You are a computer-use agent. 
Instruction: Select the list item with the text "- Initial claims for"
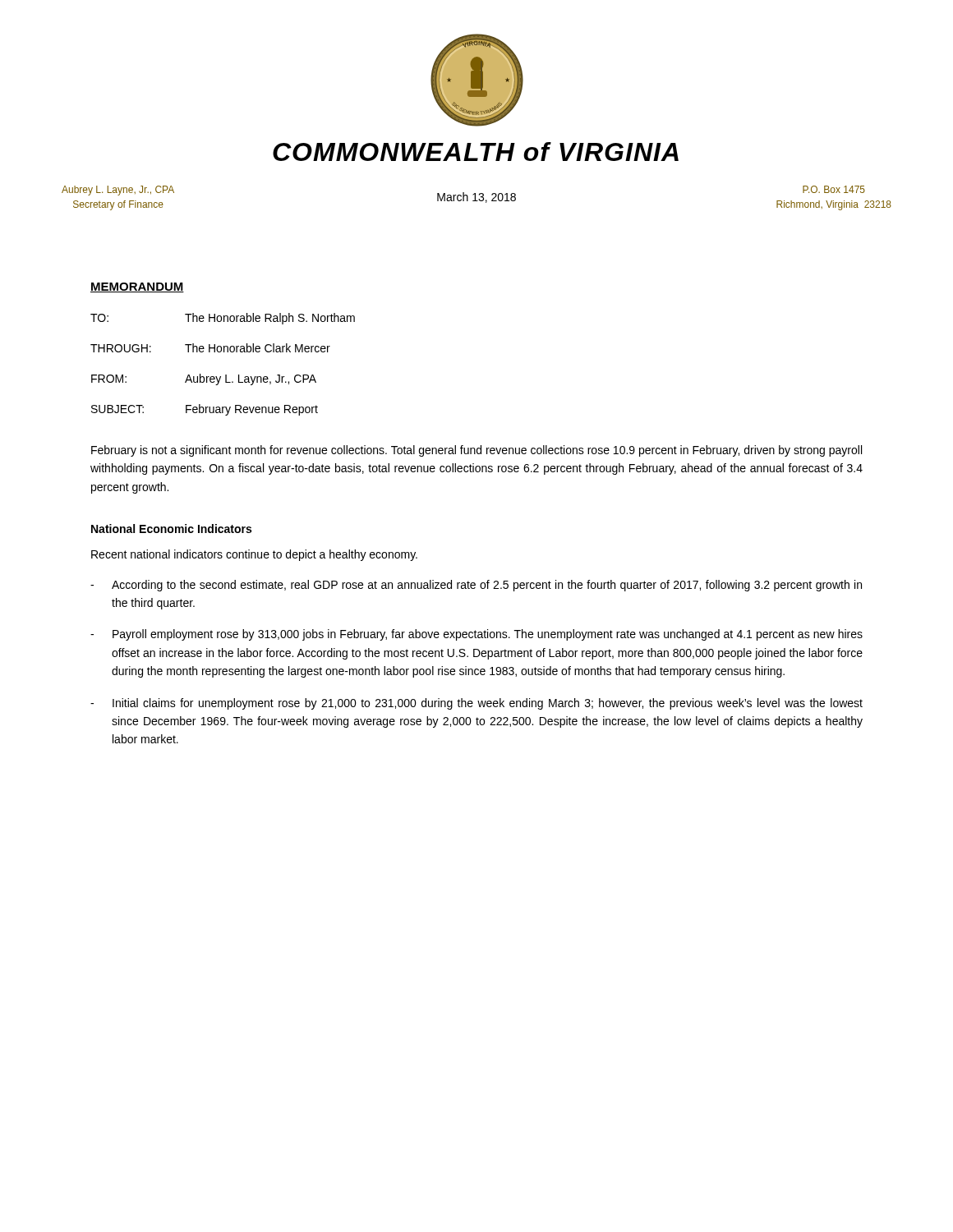[x=476, y=721]
